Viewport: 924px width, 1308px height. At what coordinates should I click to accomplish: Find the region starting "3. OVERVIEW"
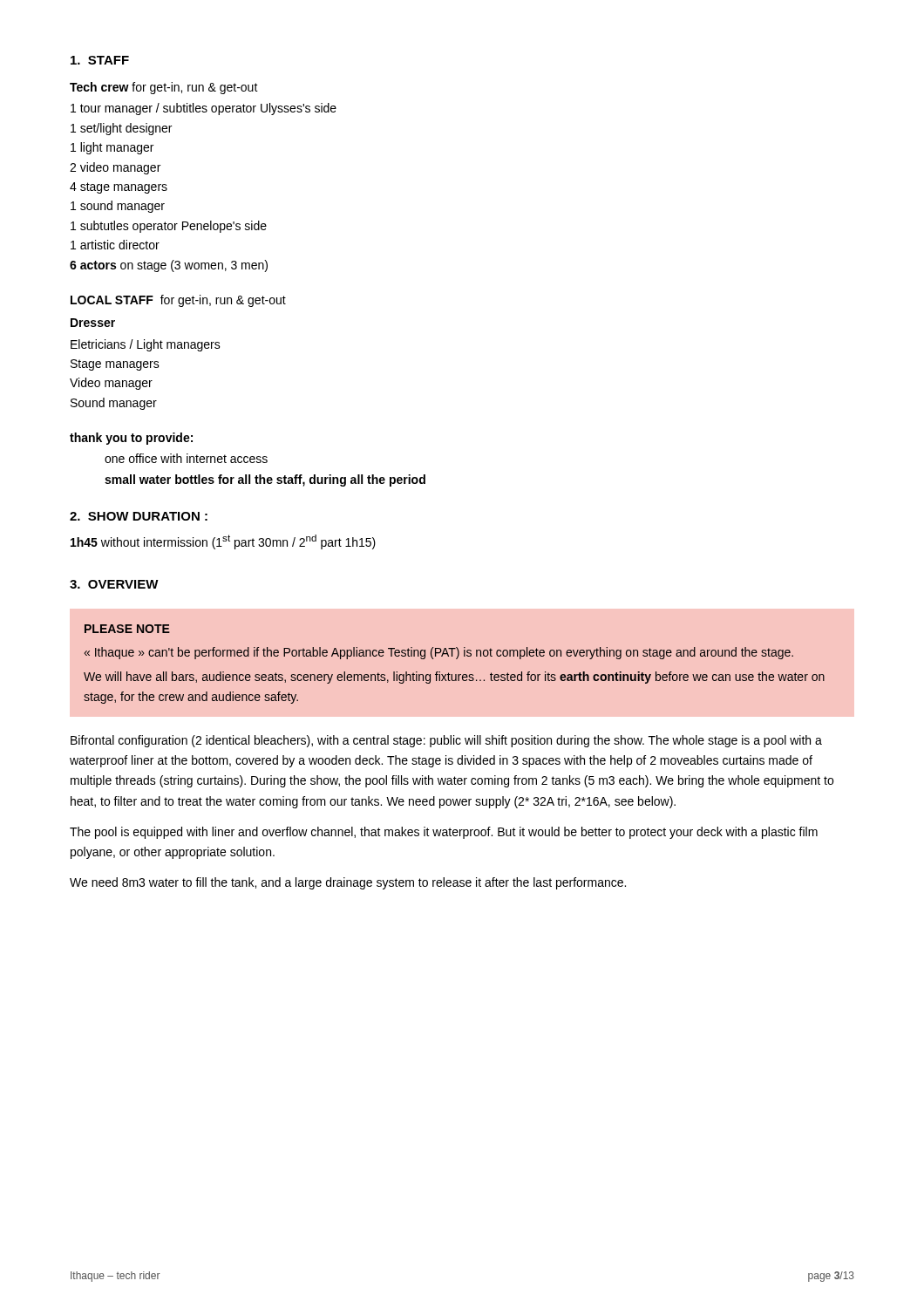click(114, 584)
